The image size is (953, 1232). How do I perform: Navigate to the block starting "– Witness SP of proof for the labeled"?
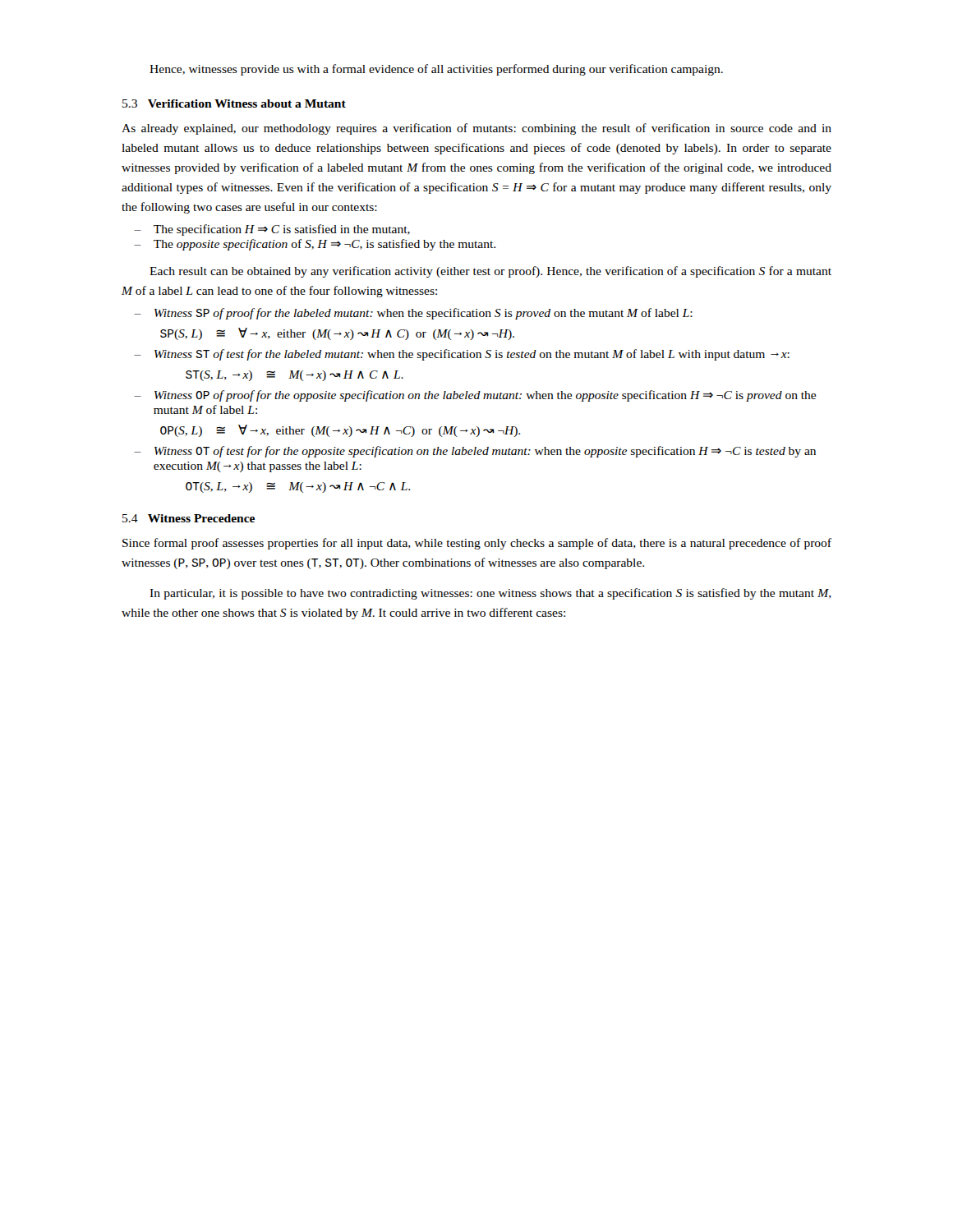(x=483, y=313)
